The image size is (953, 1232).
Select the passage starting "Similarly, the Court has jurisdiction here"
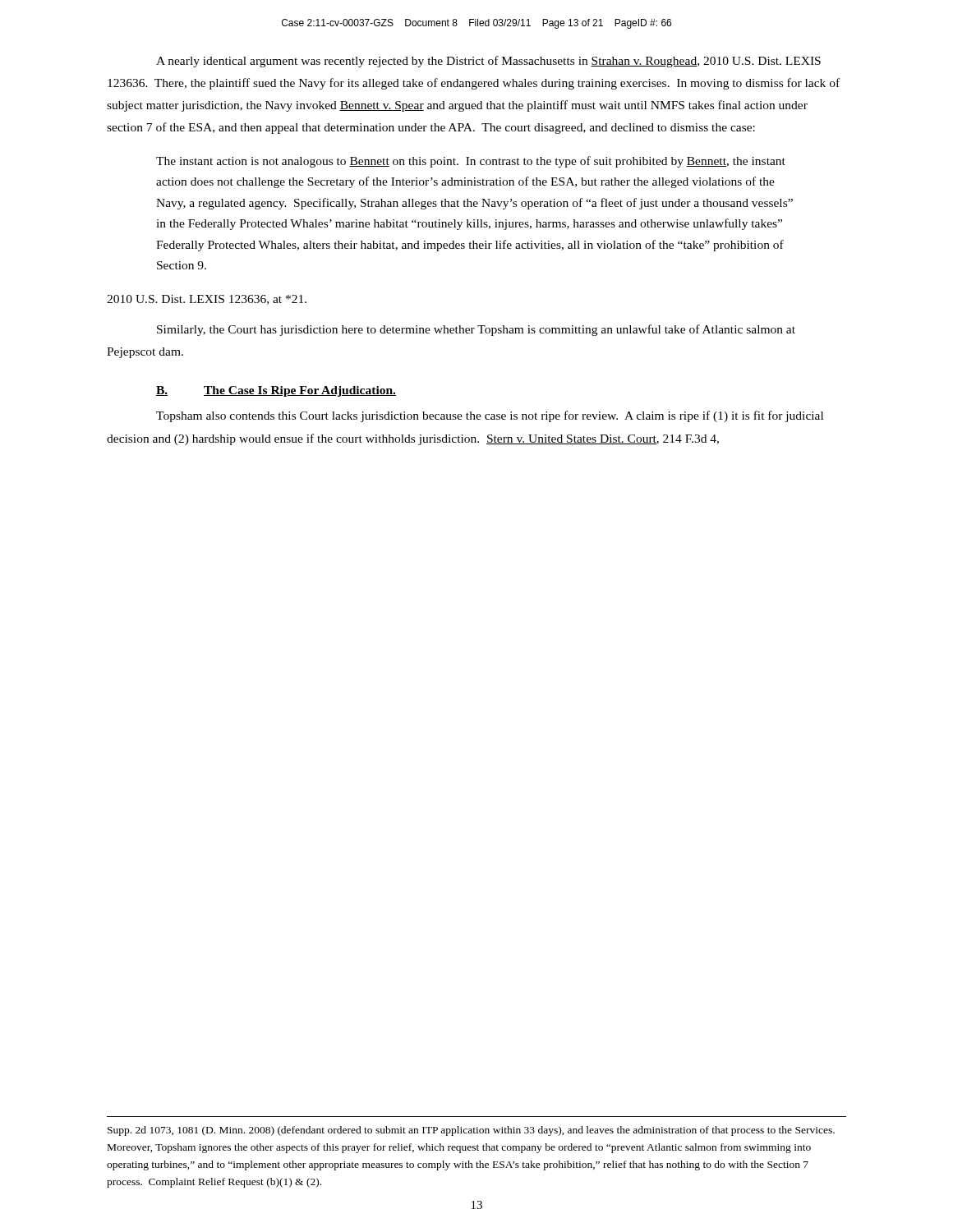pos(476,340)
